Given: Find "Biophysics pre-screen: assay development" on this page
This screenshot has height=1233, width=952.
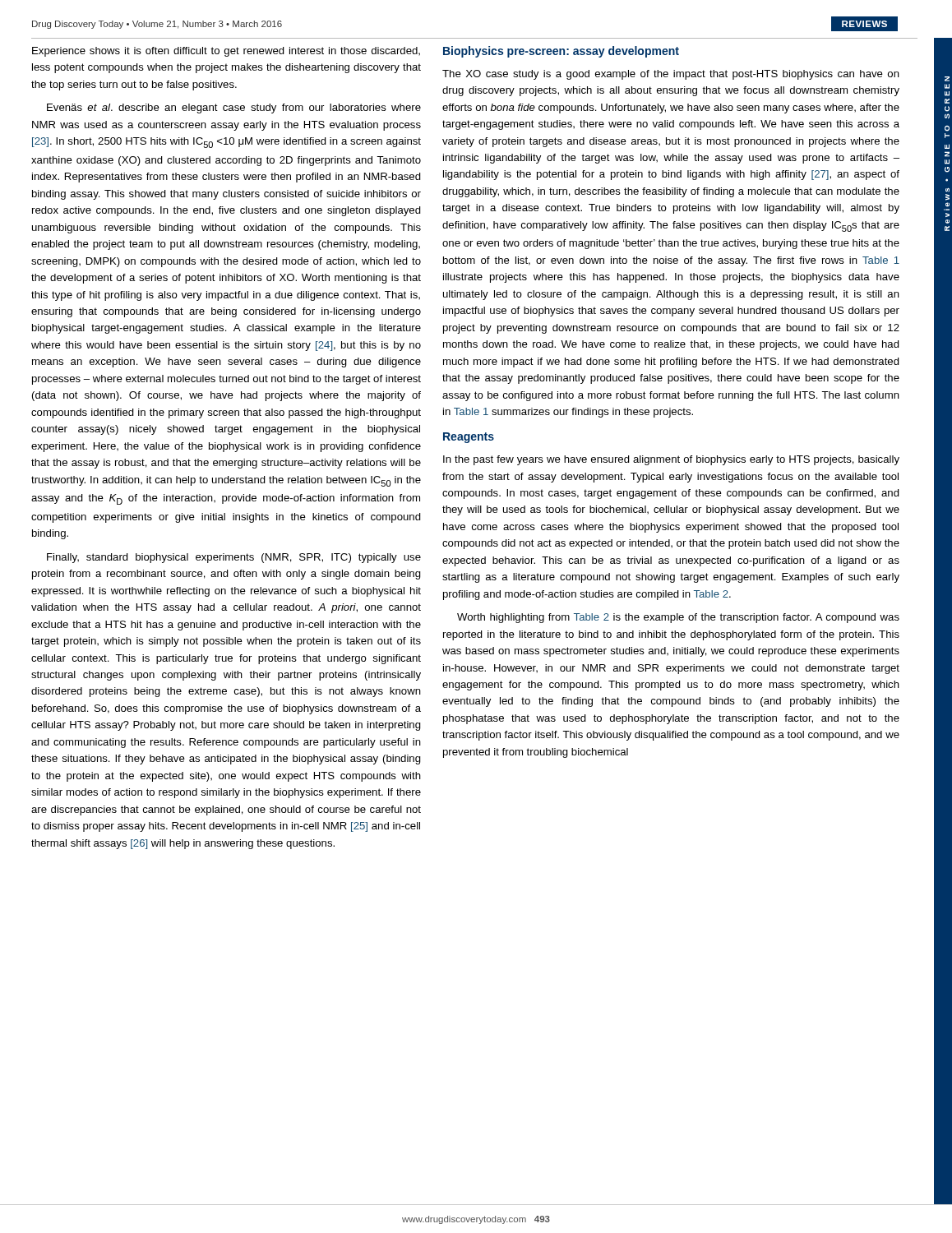Looking at the screenshot, I should (671, 52).
